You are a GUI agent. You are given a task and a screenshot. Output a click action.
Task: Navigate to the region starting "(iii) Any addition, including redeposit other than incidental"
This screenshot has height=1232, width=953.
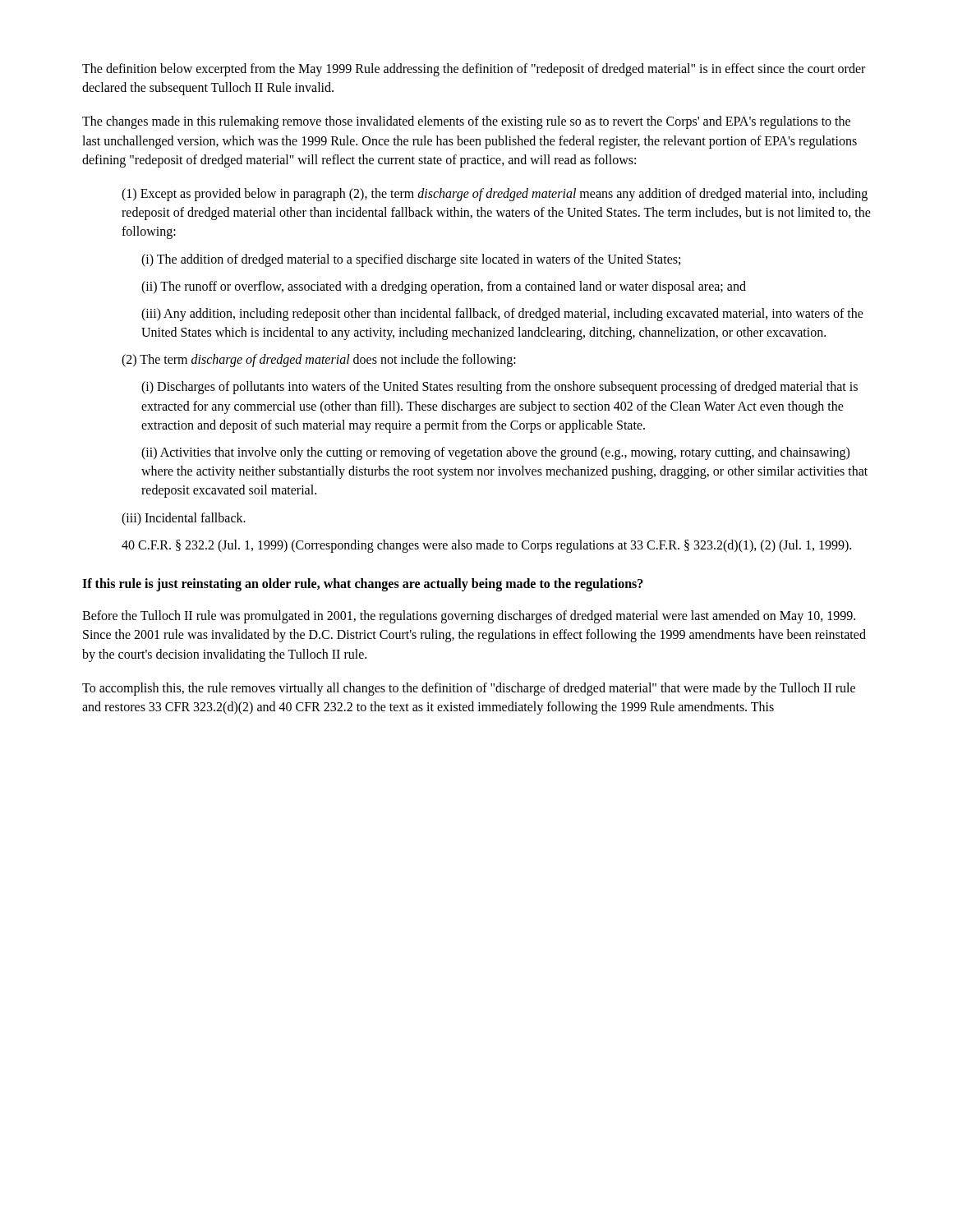(x=502, y=323)
